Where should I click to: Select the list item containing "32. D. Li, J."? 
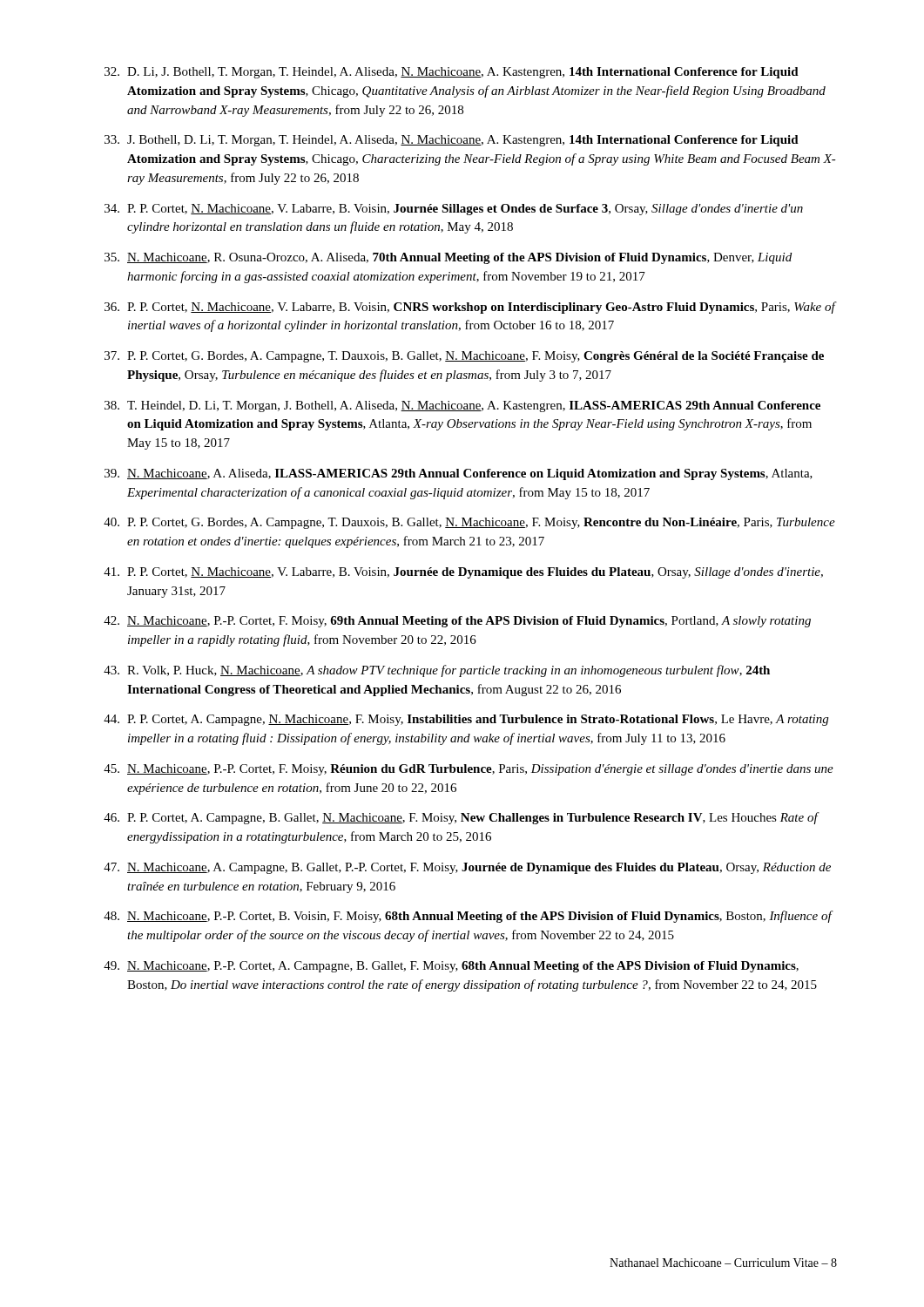462,91
